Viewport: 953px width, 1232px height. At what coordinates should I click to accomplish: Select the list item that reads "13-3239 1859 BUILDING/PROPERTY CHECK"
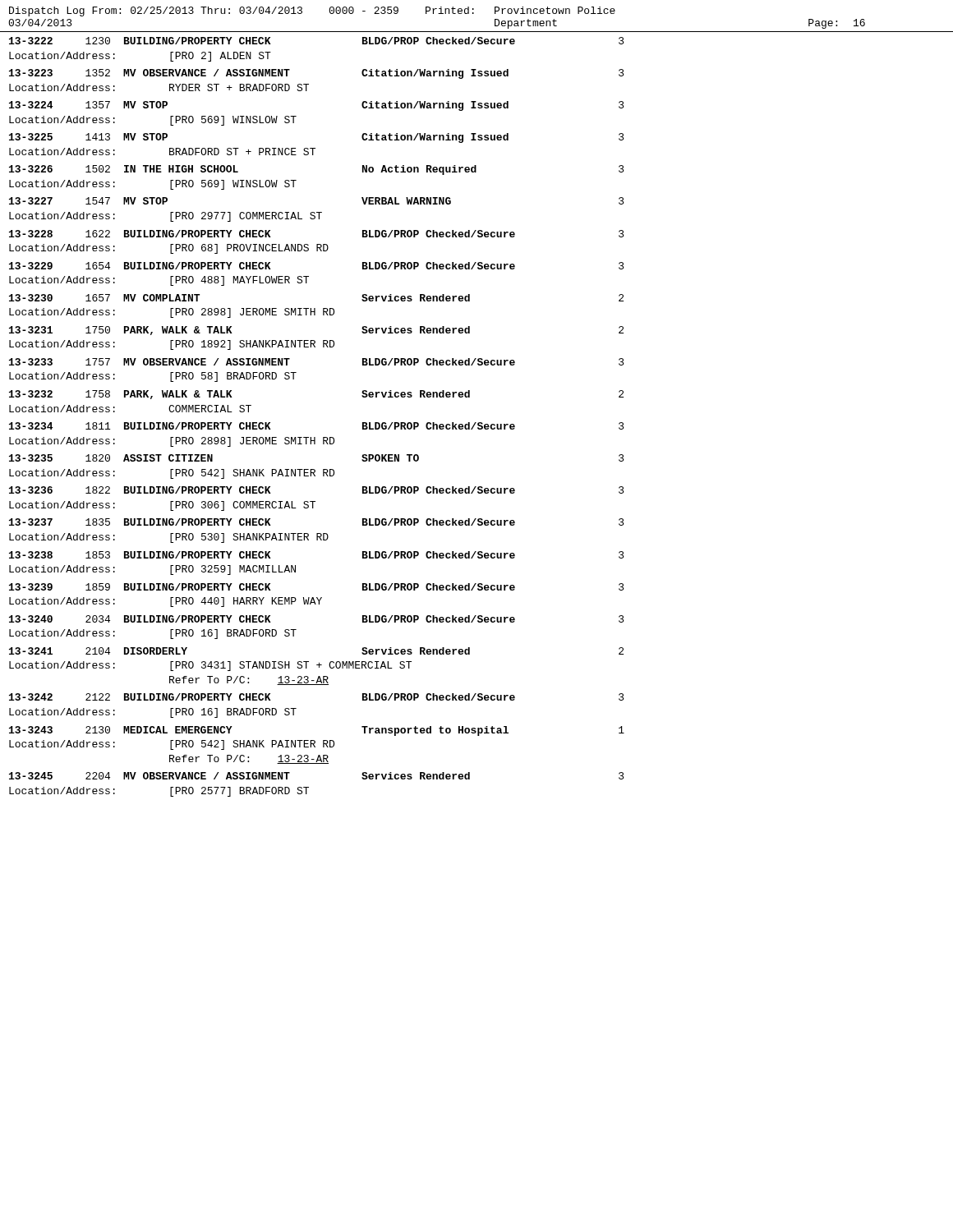(x=476, y=595)
